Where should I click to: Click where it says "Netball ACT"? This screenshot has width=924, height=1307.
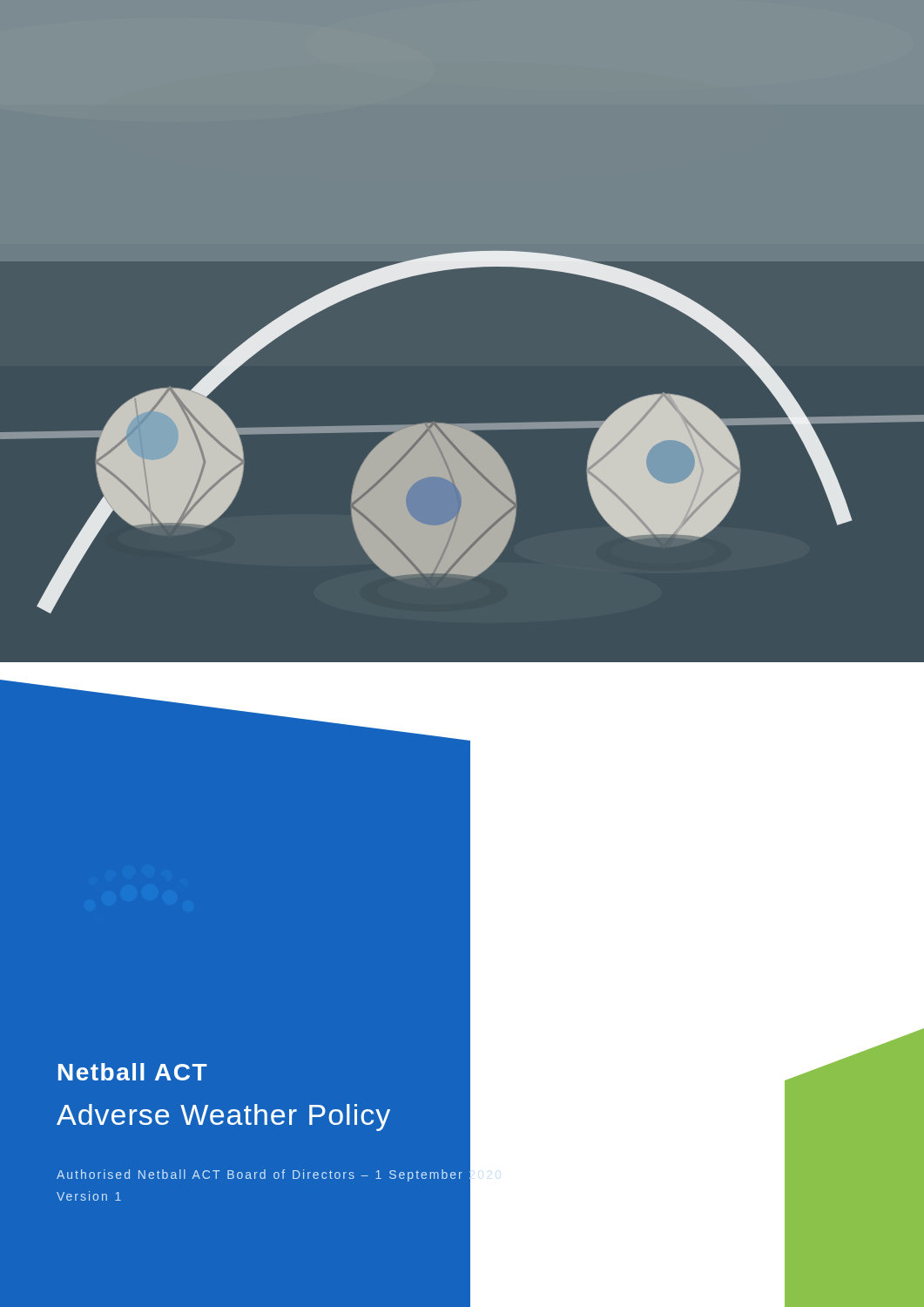132,1072
